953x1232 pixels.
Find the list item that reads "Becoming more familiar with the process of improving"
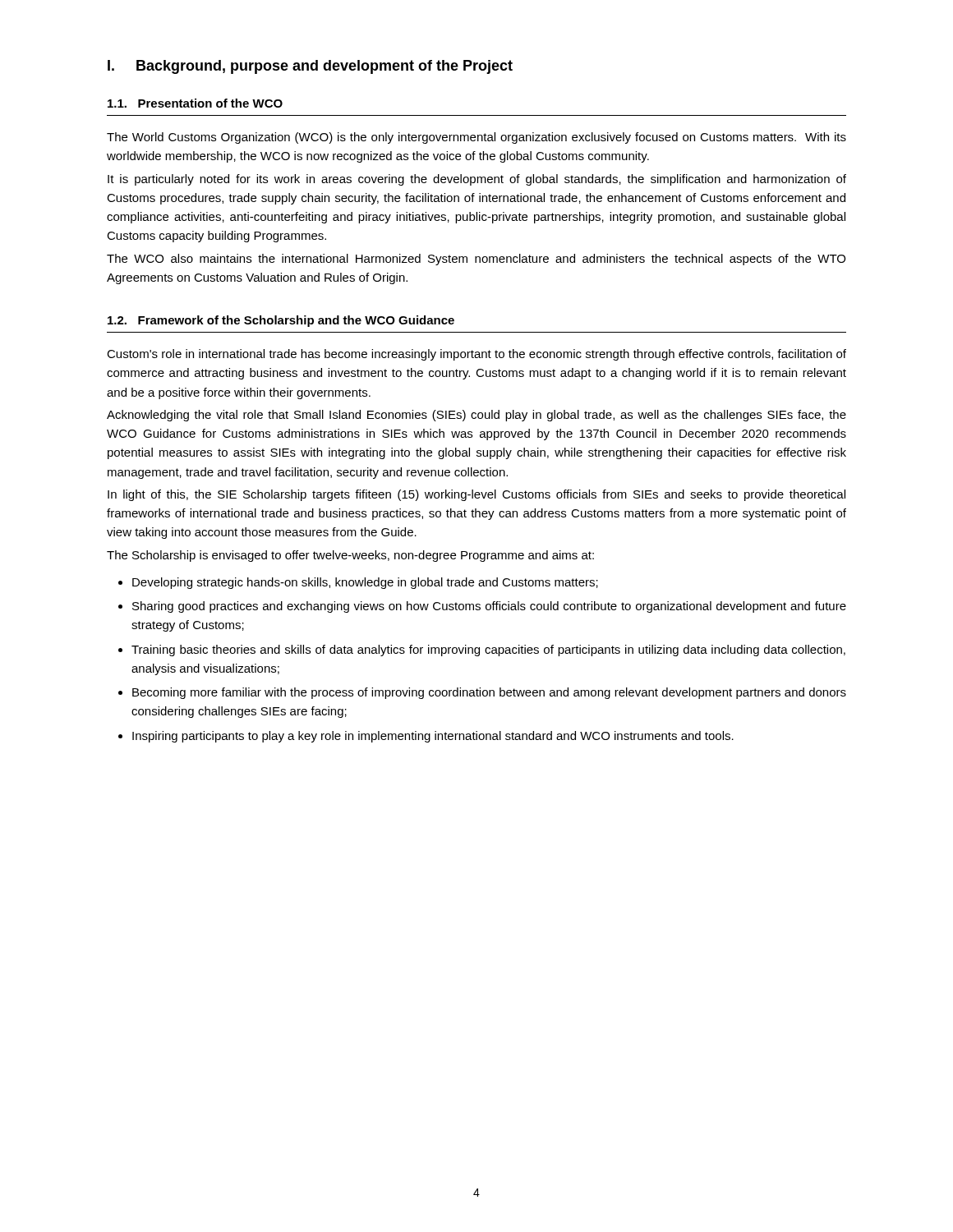(489, 702)
